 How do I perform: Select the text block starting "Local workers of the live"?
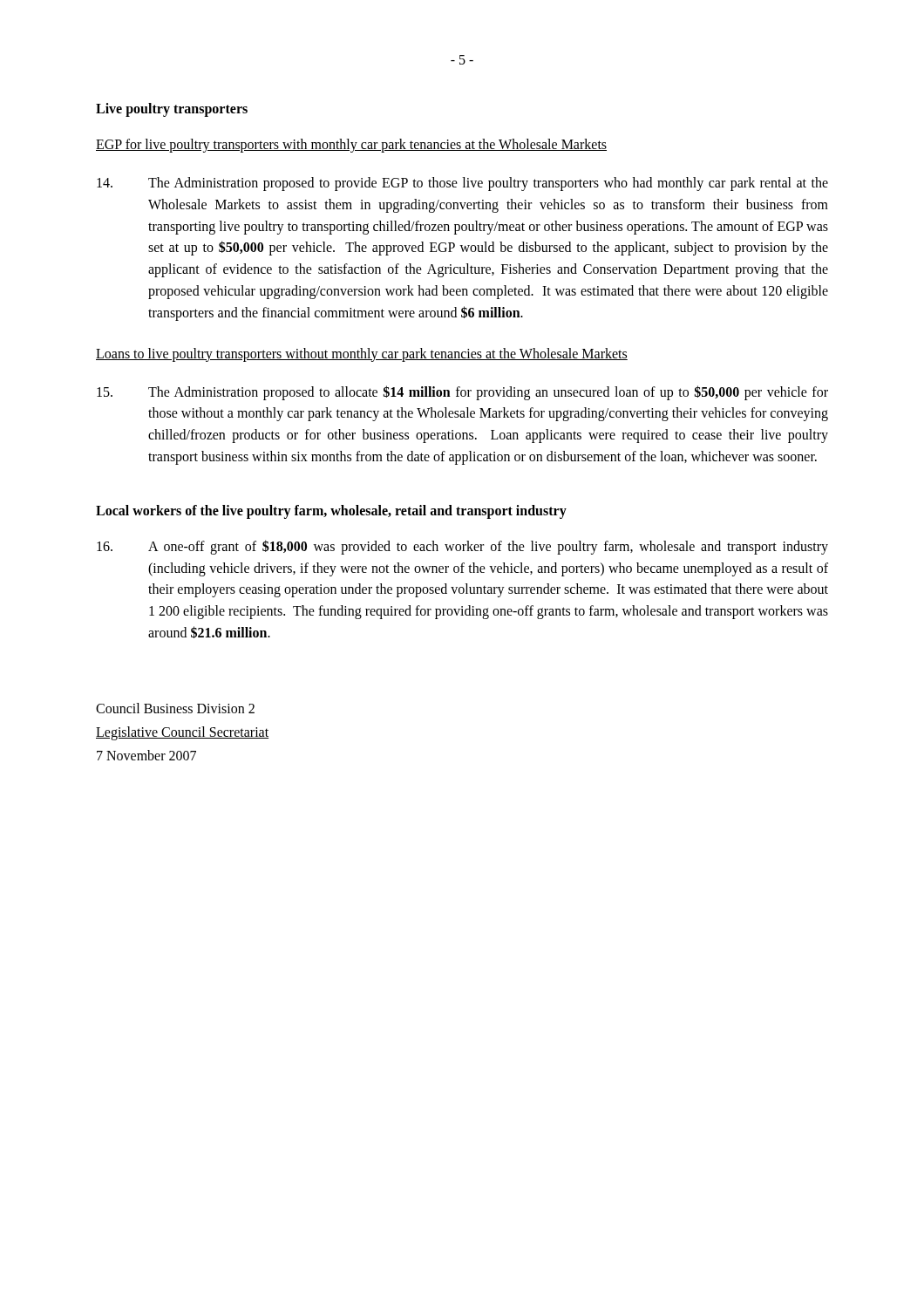331,510
